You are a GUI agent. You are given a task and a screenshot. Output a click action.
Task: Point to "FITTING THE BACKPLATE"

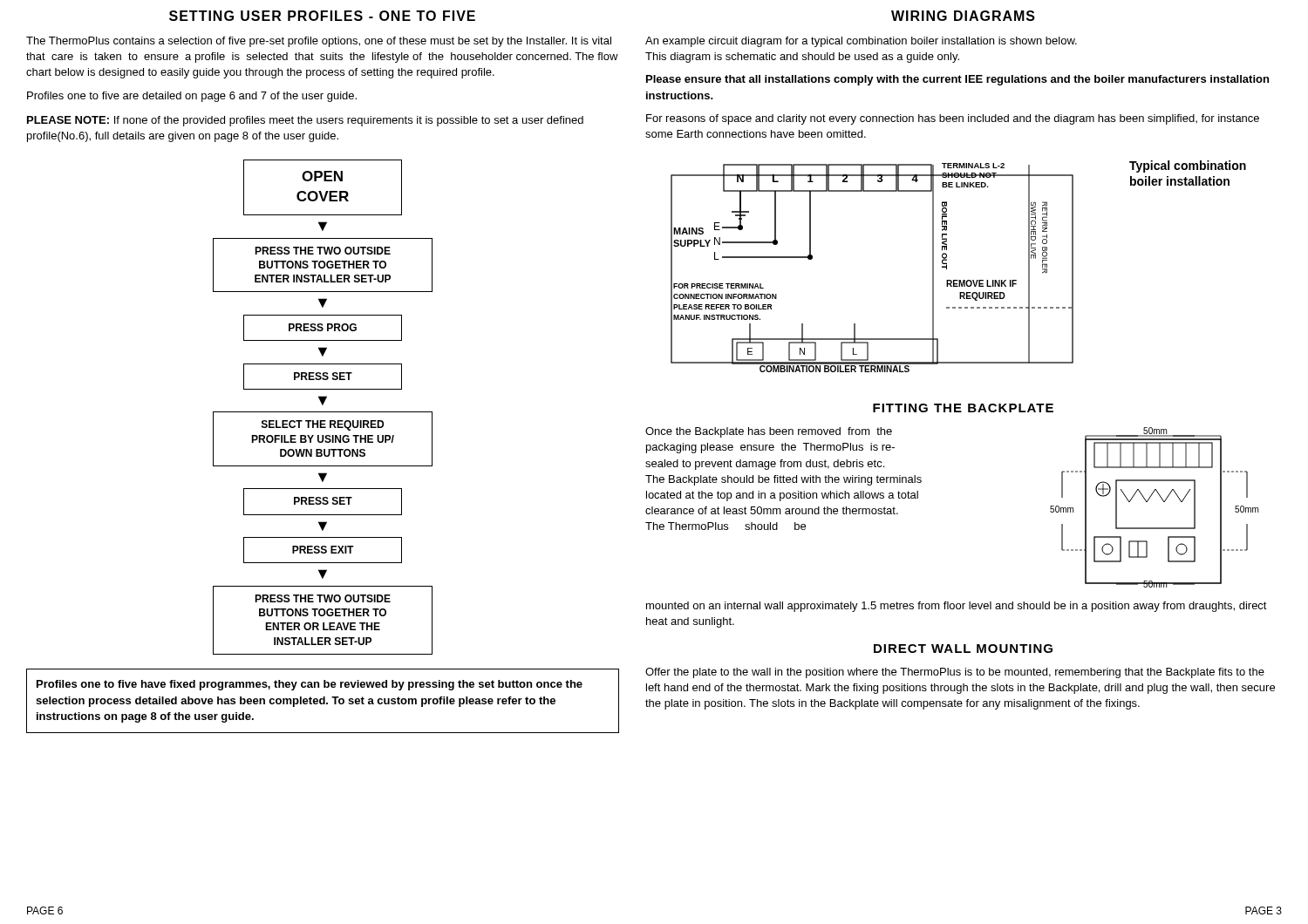[x=964, y=408]
